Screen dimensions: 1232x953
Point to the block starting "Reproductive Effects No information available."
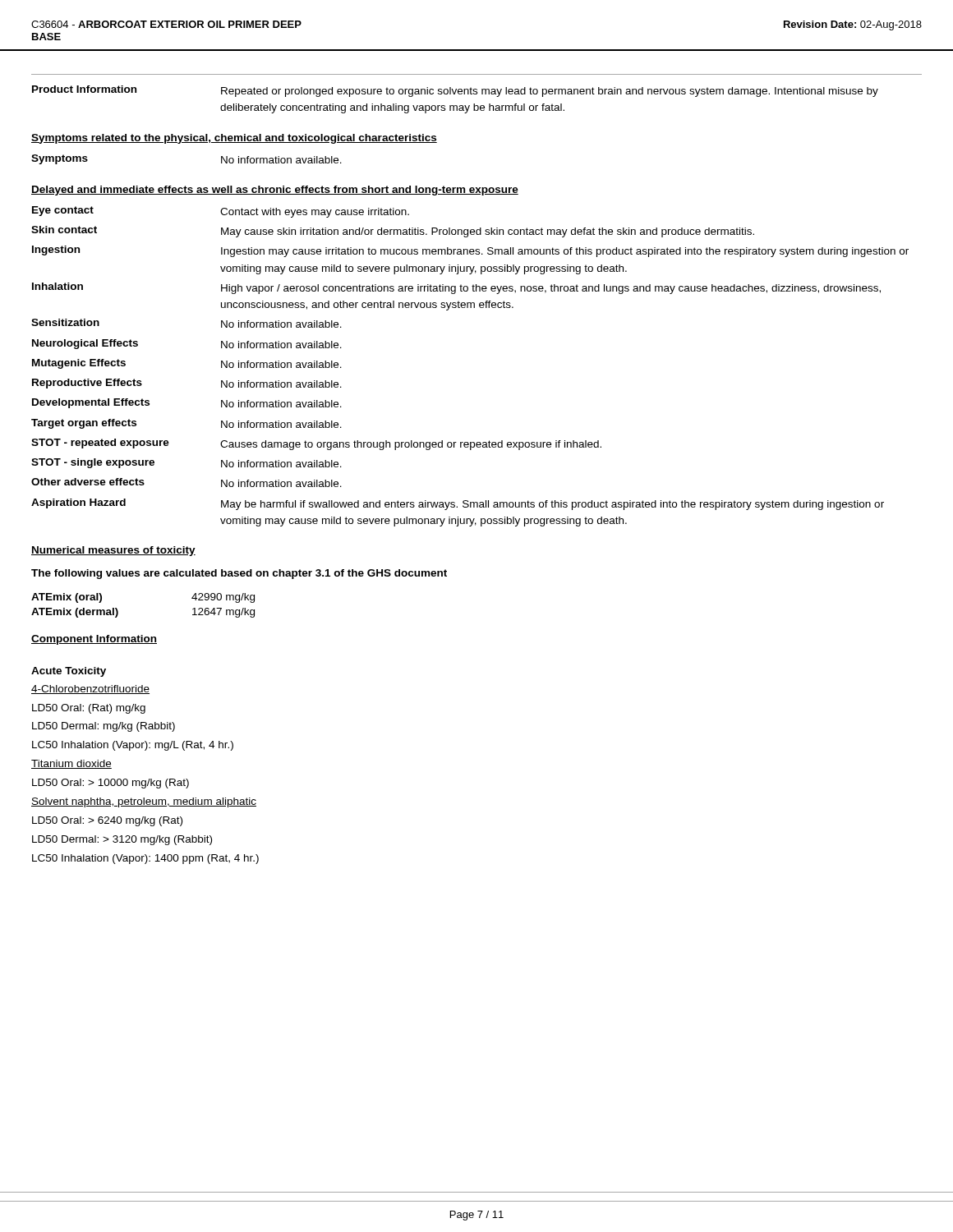click(89, 383)
